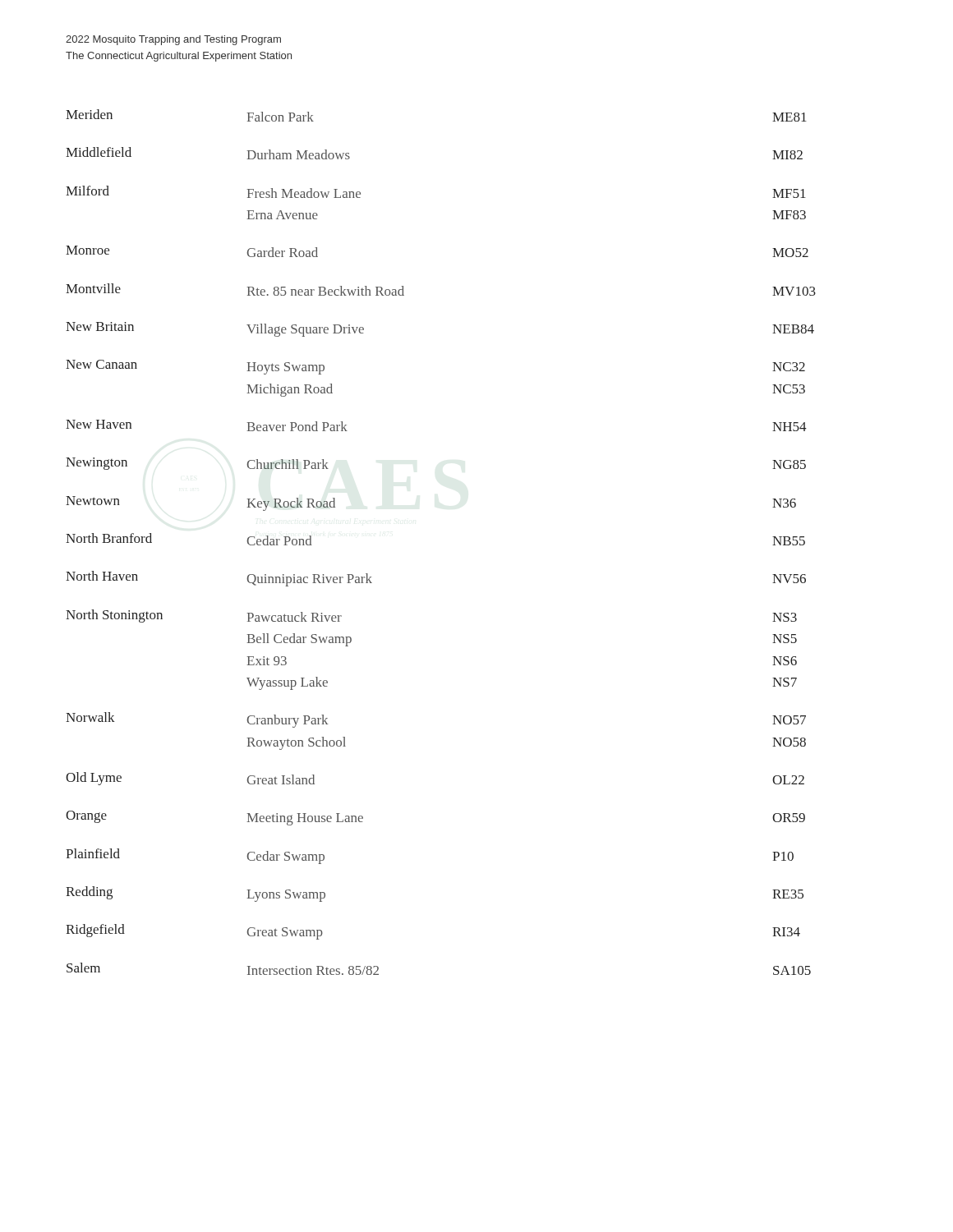Find the block on this page that starts "Newtown Key Rock Road"
Viewport: 953px width, 1232px height.
coord(97,503)
